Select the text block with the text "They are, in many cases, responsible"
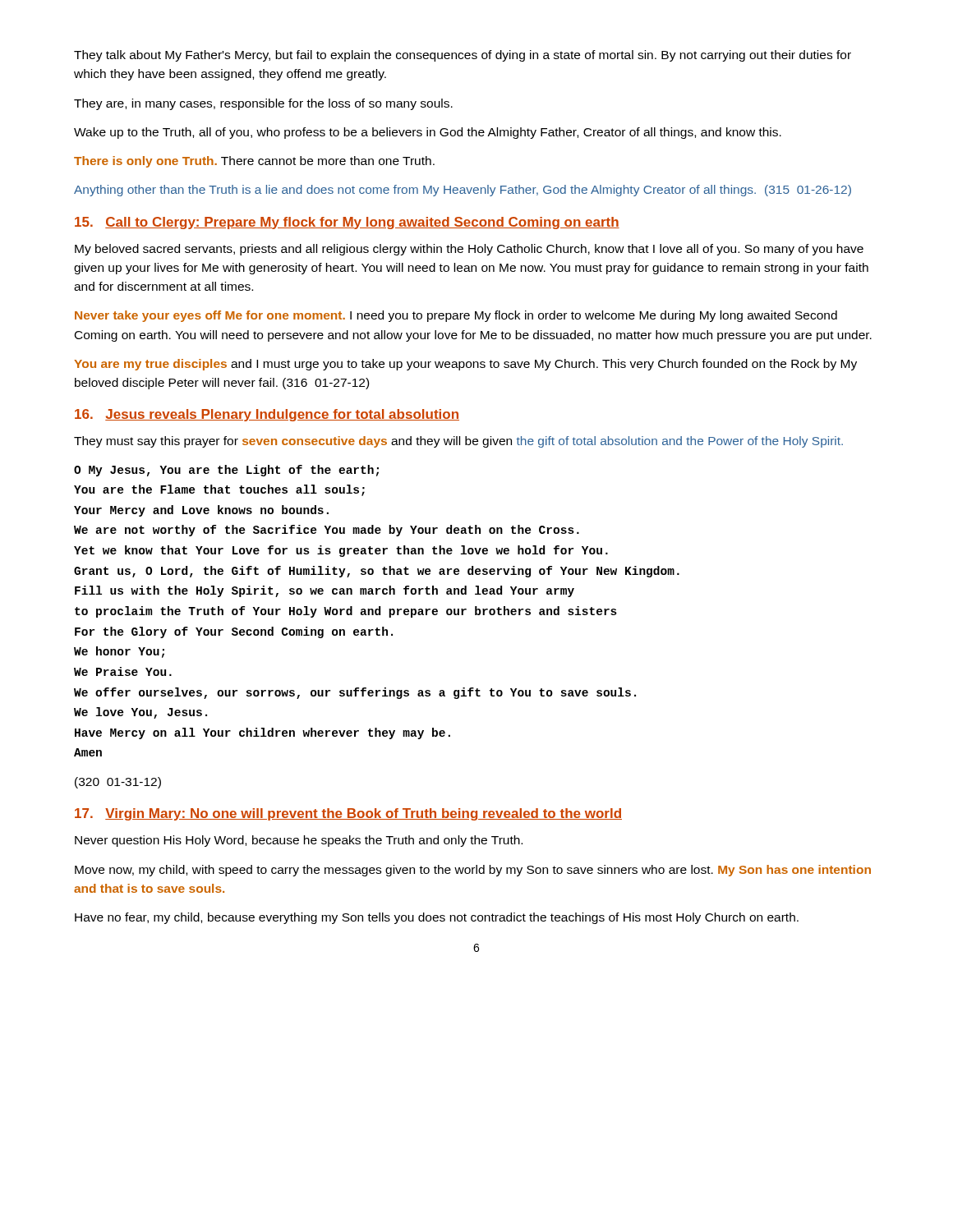Image resolution: width=953 pixels, height=1232 pixels. click(x=264, y=103)
